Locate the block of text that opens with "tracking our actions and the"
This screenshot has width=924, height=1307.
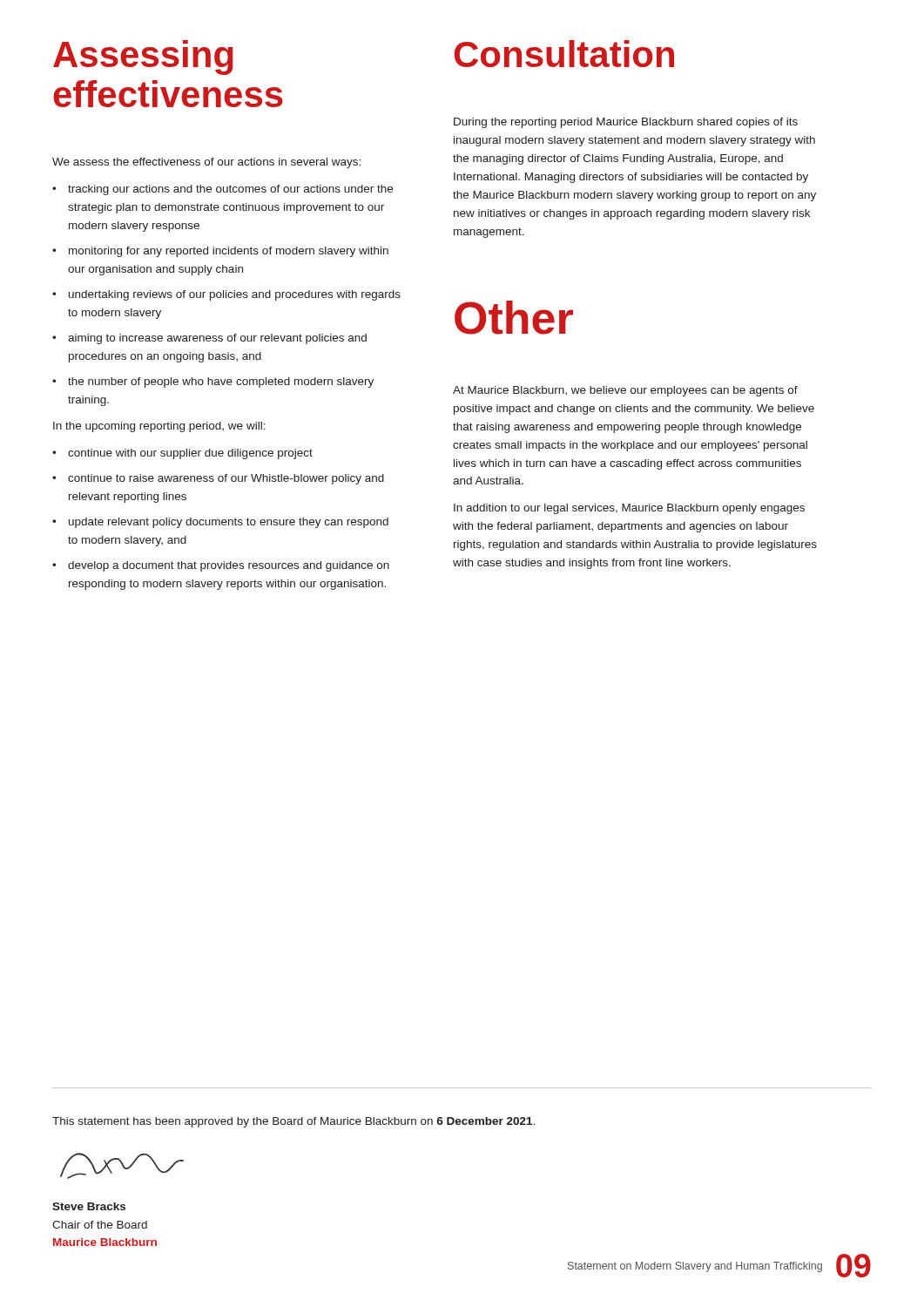point(231,207)
